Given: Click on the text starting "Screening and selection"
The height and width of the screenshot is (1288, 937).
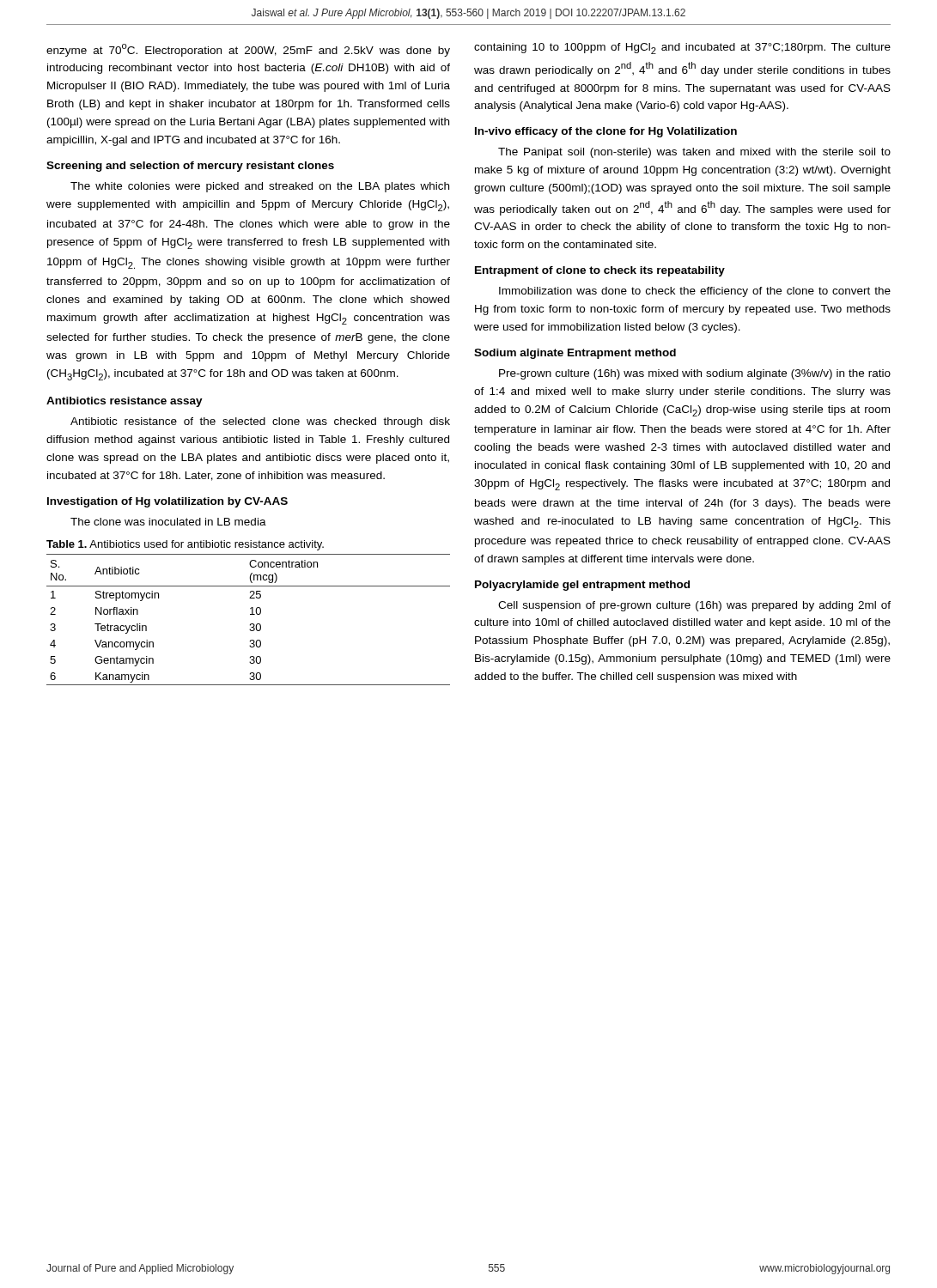Looking at the screenshot, I should click(x=190, y=165).
